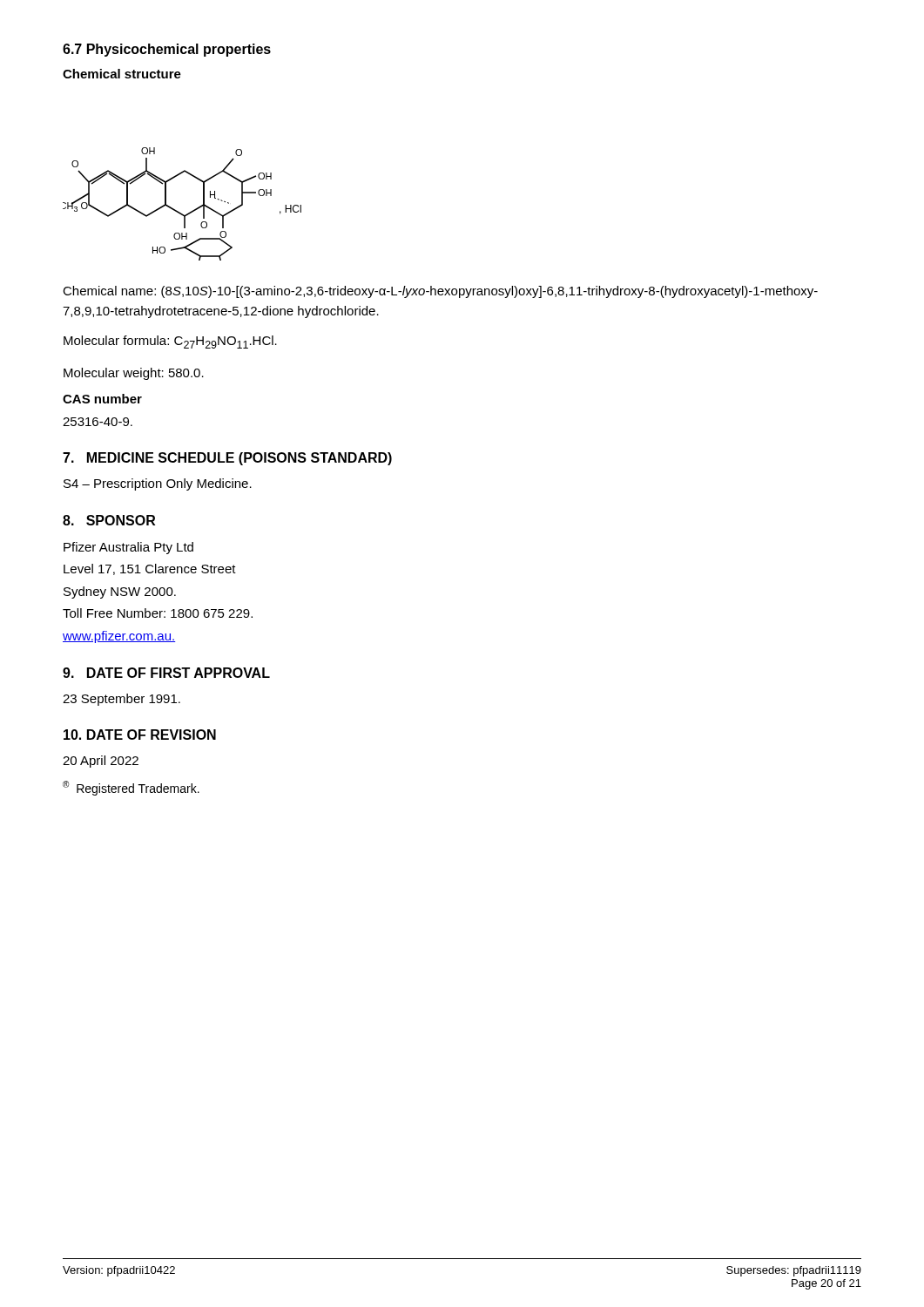Image resolution: width=924 pixels, height=1307 pixels.
Task: Where does it say "Molecular formula: C27H29NO11.HCl."?
Action: pyautogui.click(x=170, y=342)
